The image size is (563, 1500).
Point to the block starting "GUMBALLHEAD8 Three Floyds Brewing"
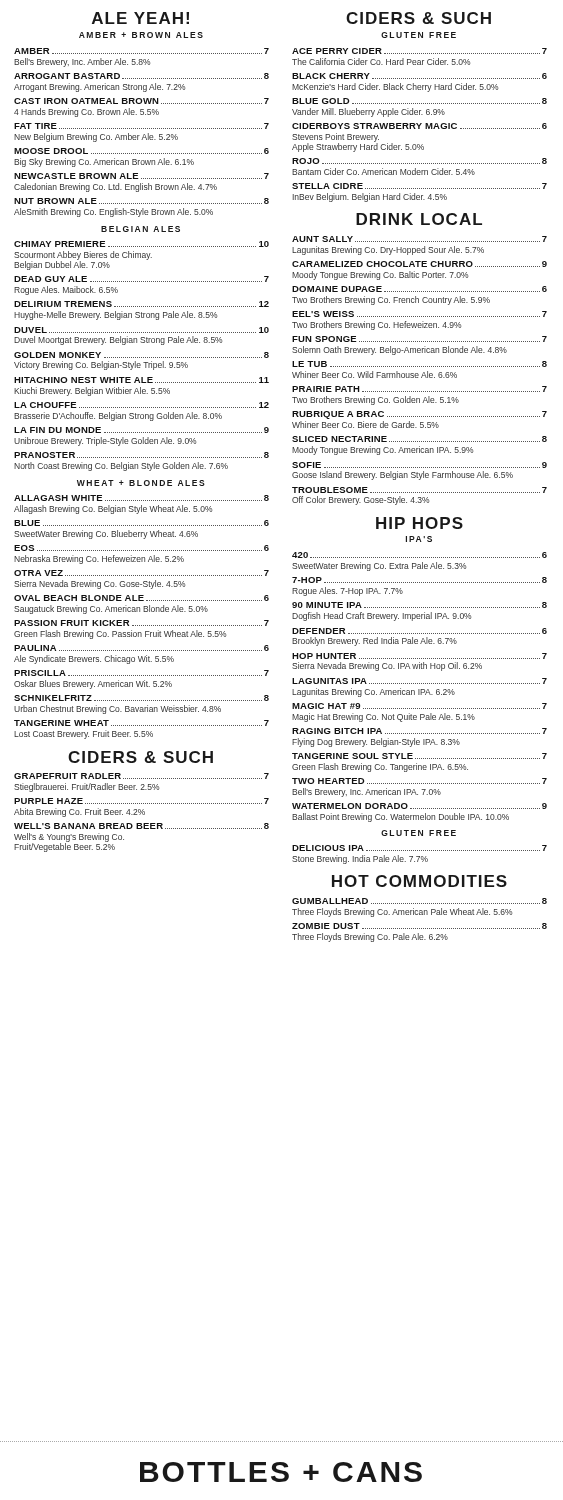pyautogui.click(x=420, y=906)
